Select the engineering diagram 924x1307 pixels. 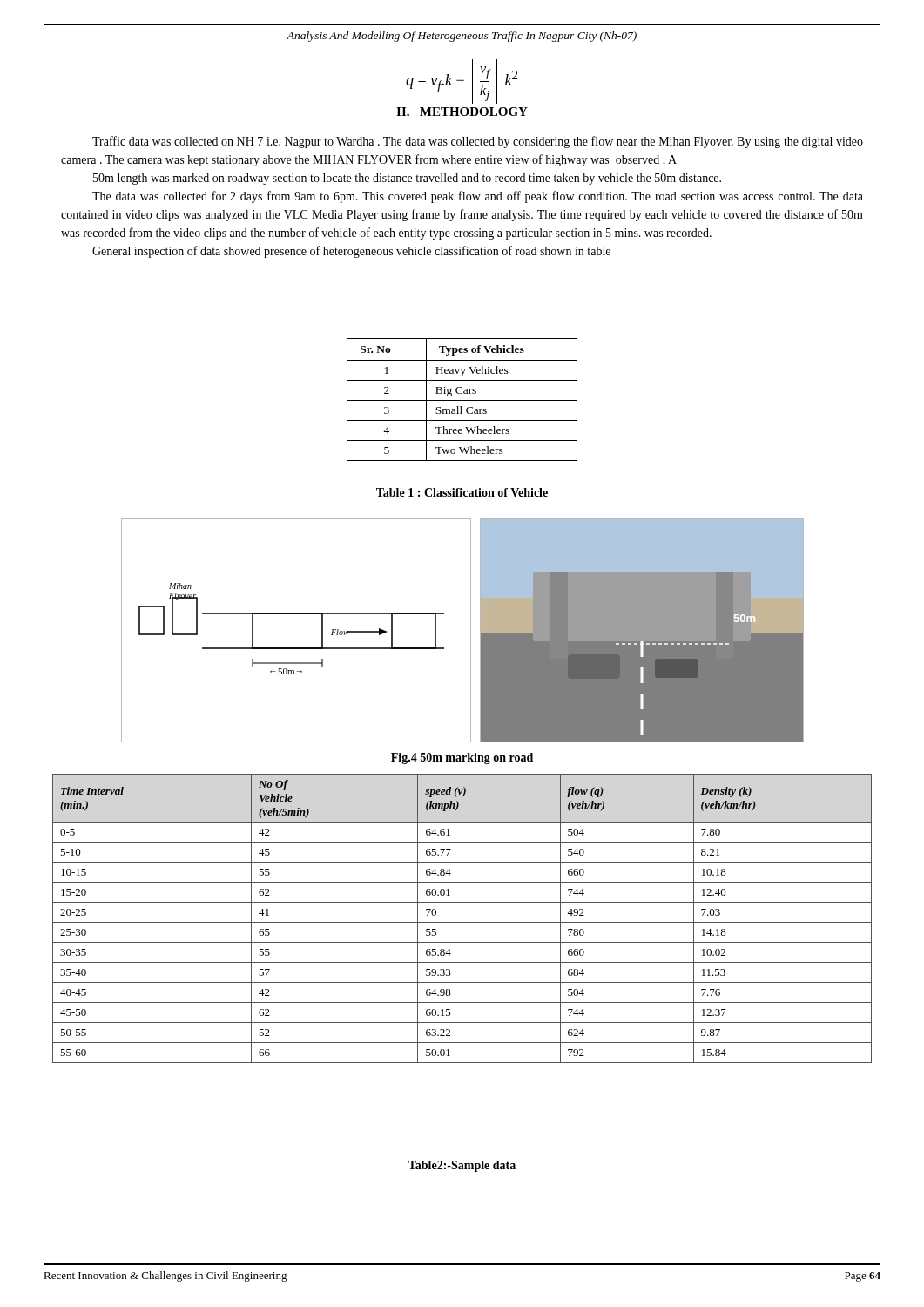point(462,630)
